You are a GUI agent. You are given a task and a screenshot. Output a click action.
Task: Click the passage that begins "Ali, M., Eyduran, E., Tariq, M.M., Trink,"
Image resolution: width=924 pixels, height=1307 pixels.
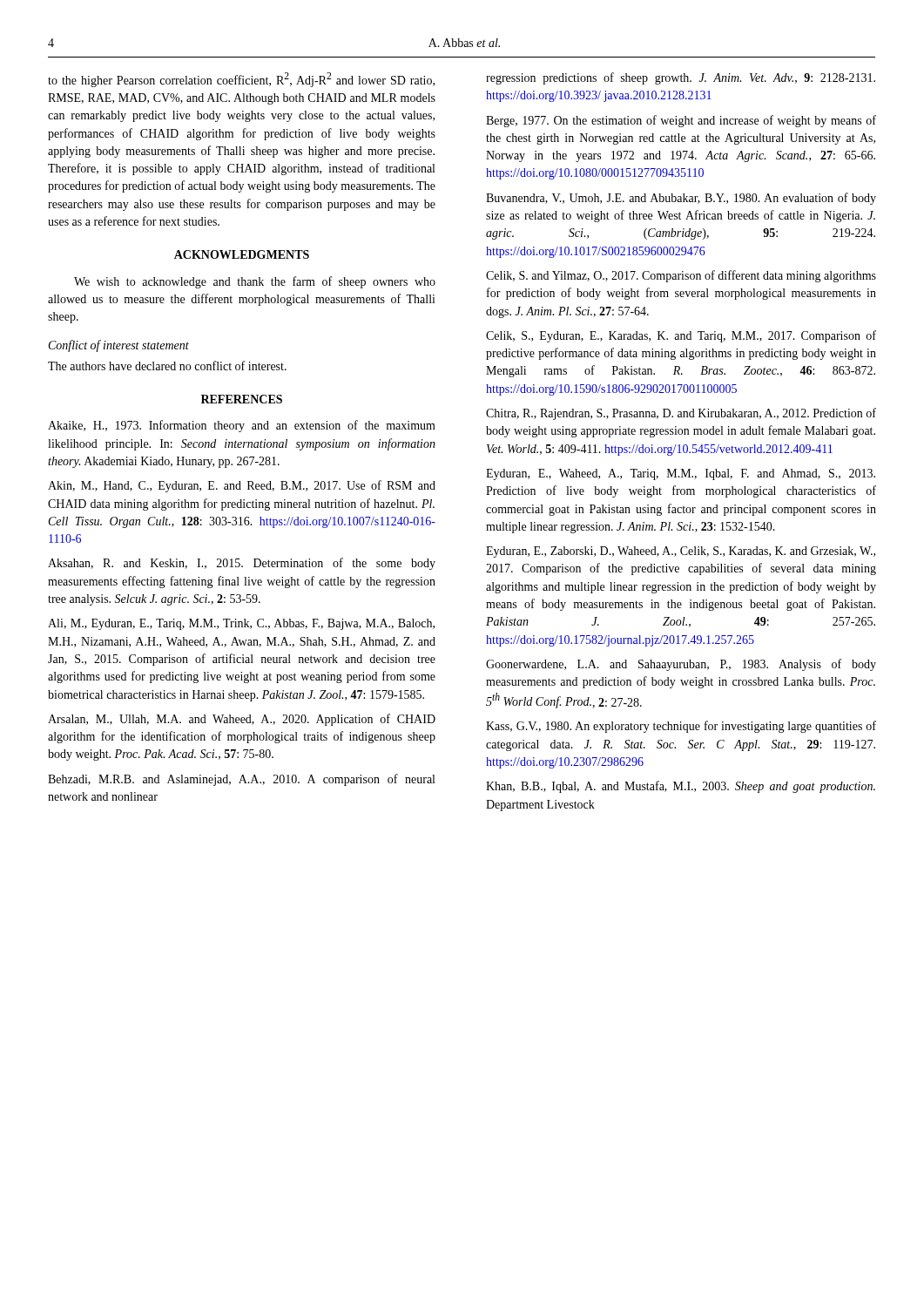pyautogui.click(x=242, y=660)
